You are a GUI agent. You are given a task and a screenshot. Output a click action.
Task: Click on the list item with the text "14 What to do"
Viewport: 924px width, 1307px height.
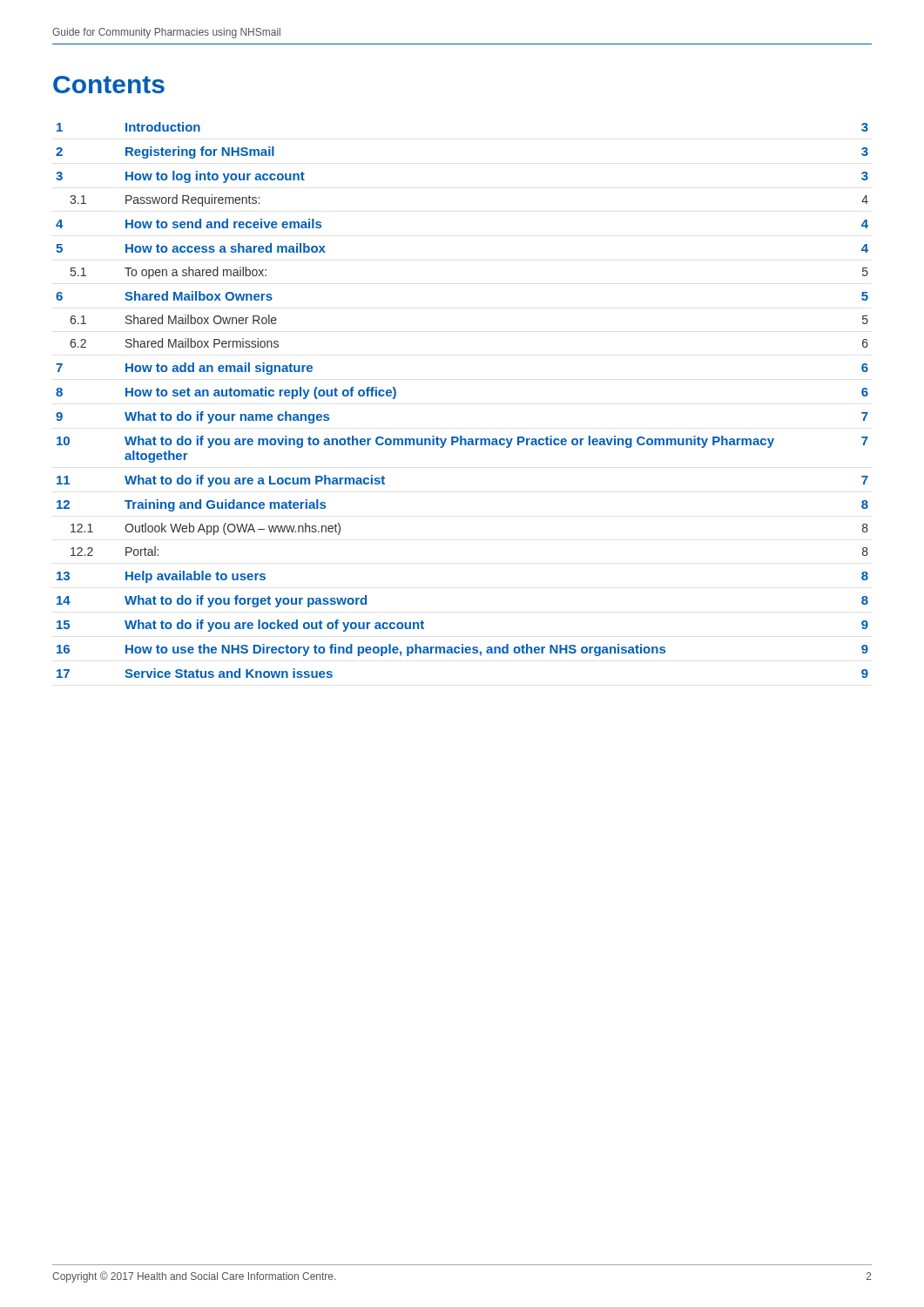(64, 601)
